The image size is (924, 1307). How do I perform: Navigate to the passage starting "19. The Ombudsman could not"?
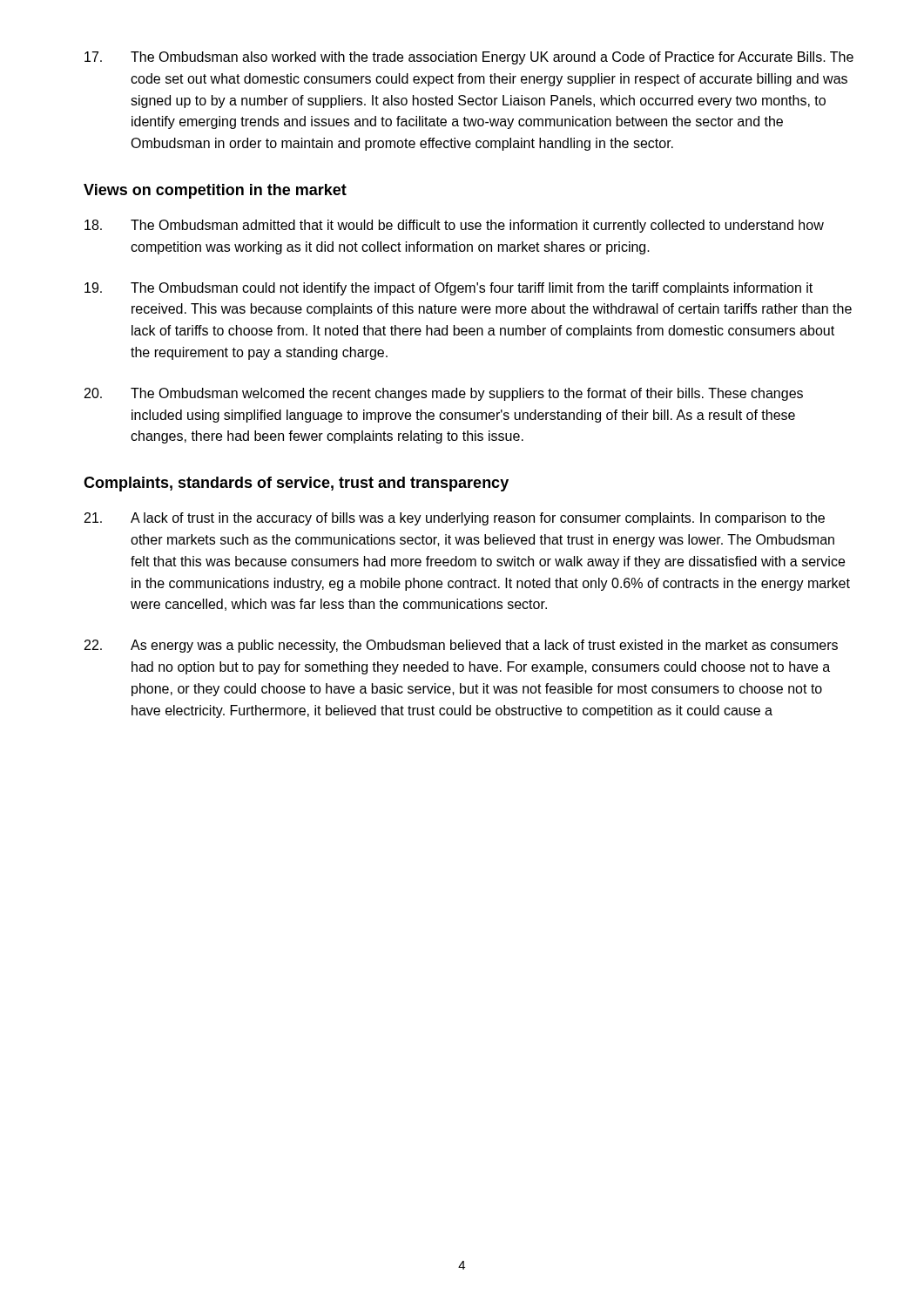[x=469, y=321]
